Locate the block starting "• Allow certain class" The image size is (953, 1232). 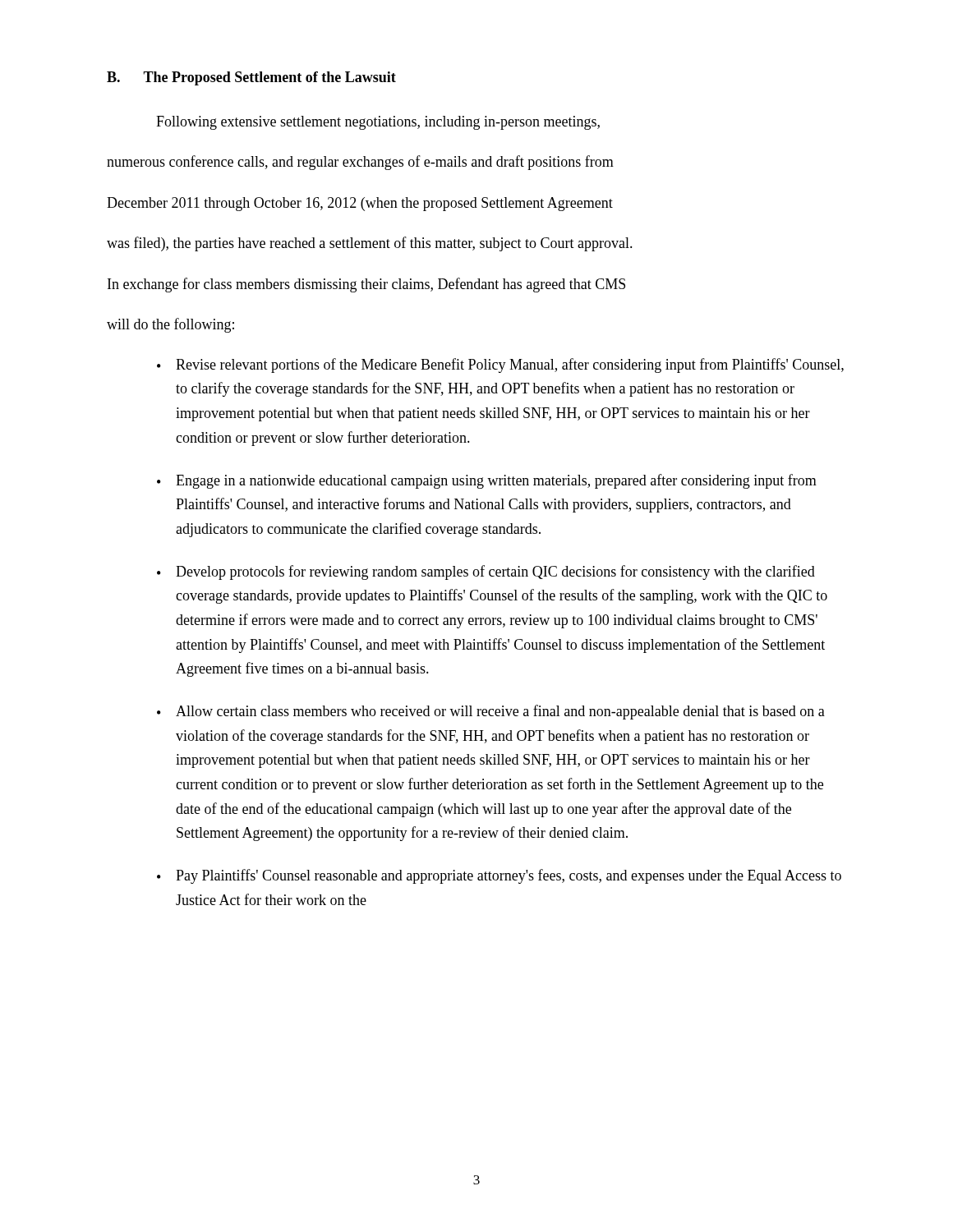point(501,773)
